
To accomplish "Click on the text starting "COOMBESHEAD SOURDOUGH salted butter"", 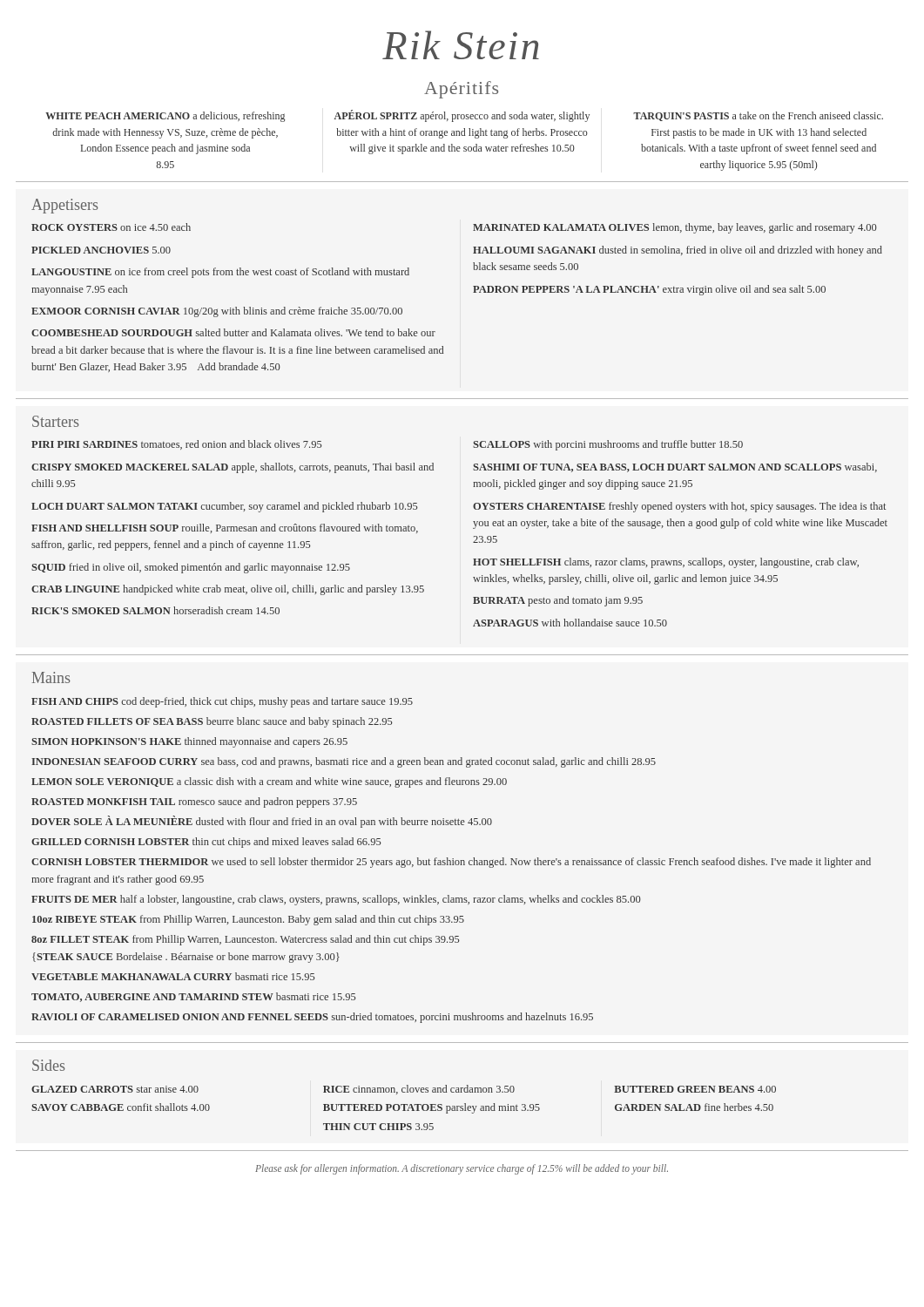I will (x=238, y=350).
